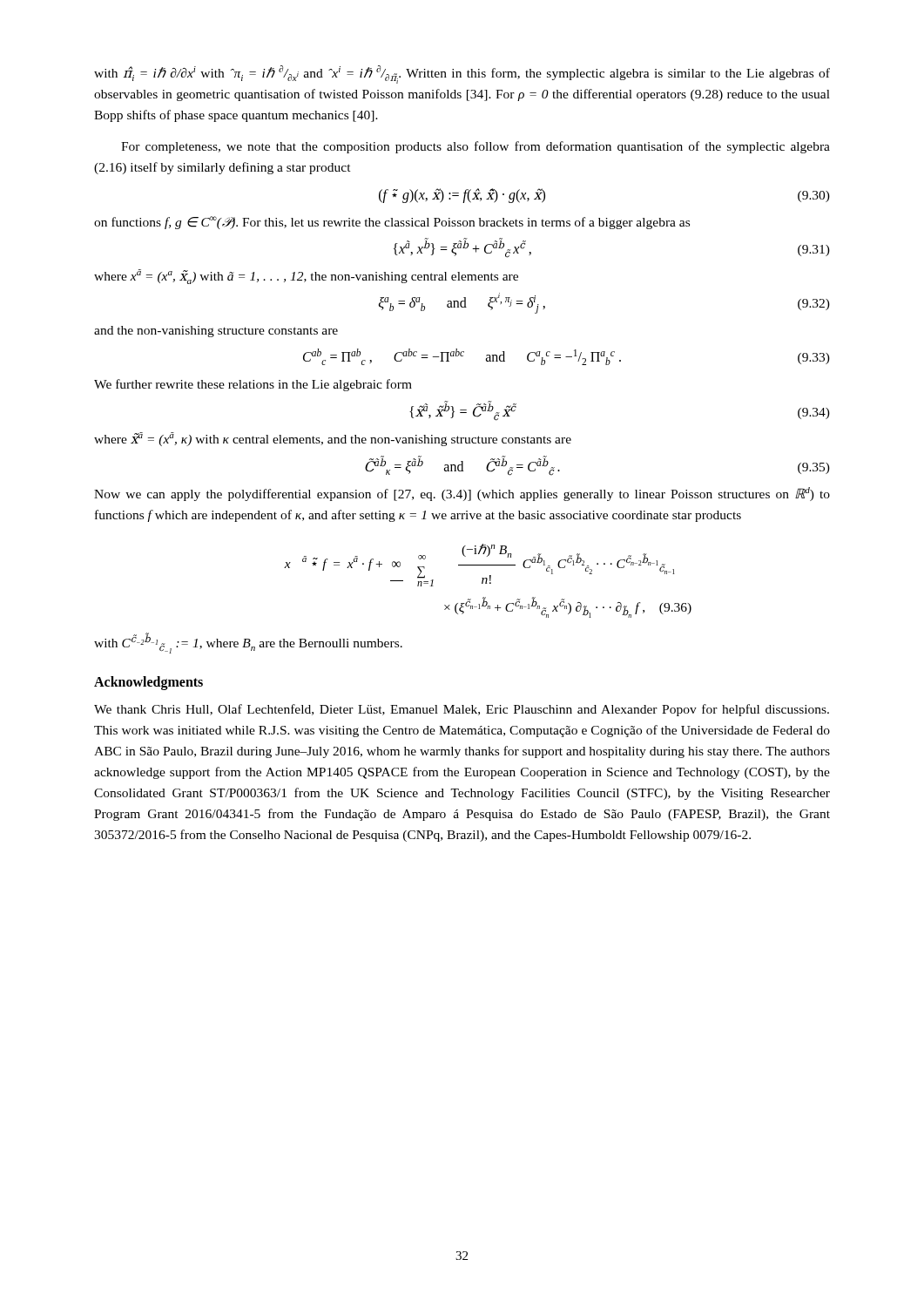Click on the text starting "ξab = δab and ξxi,"

coord(417,302)
